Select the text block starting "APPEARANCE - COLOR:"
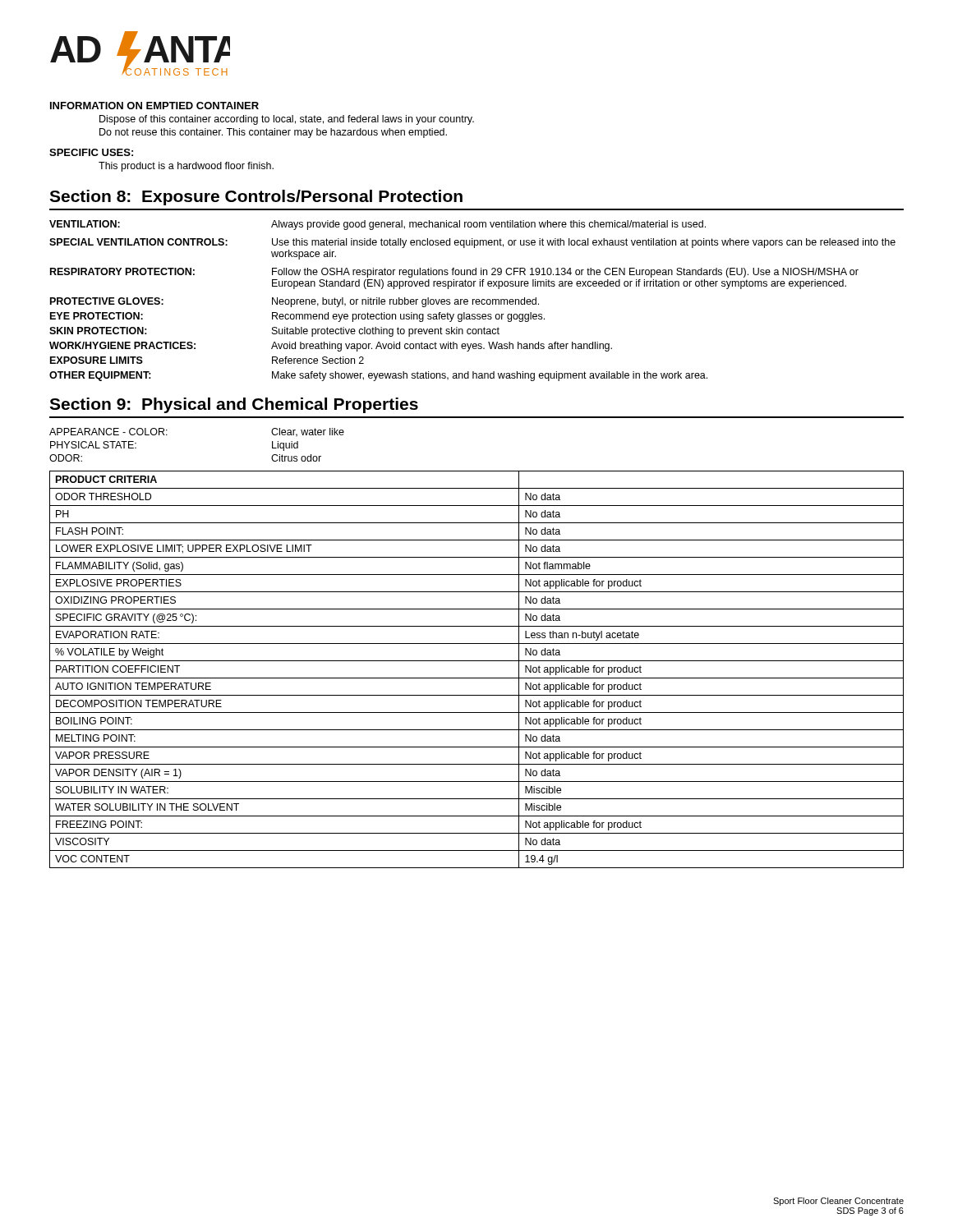This screenshot has height=1232, width=953. click(x=107, y=433)
